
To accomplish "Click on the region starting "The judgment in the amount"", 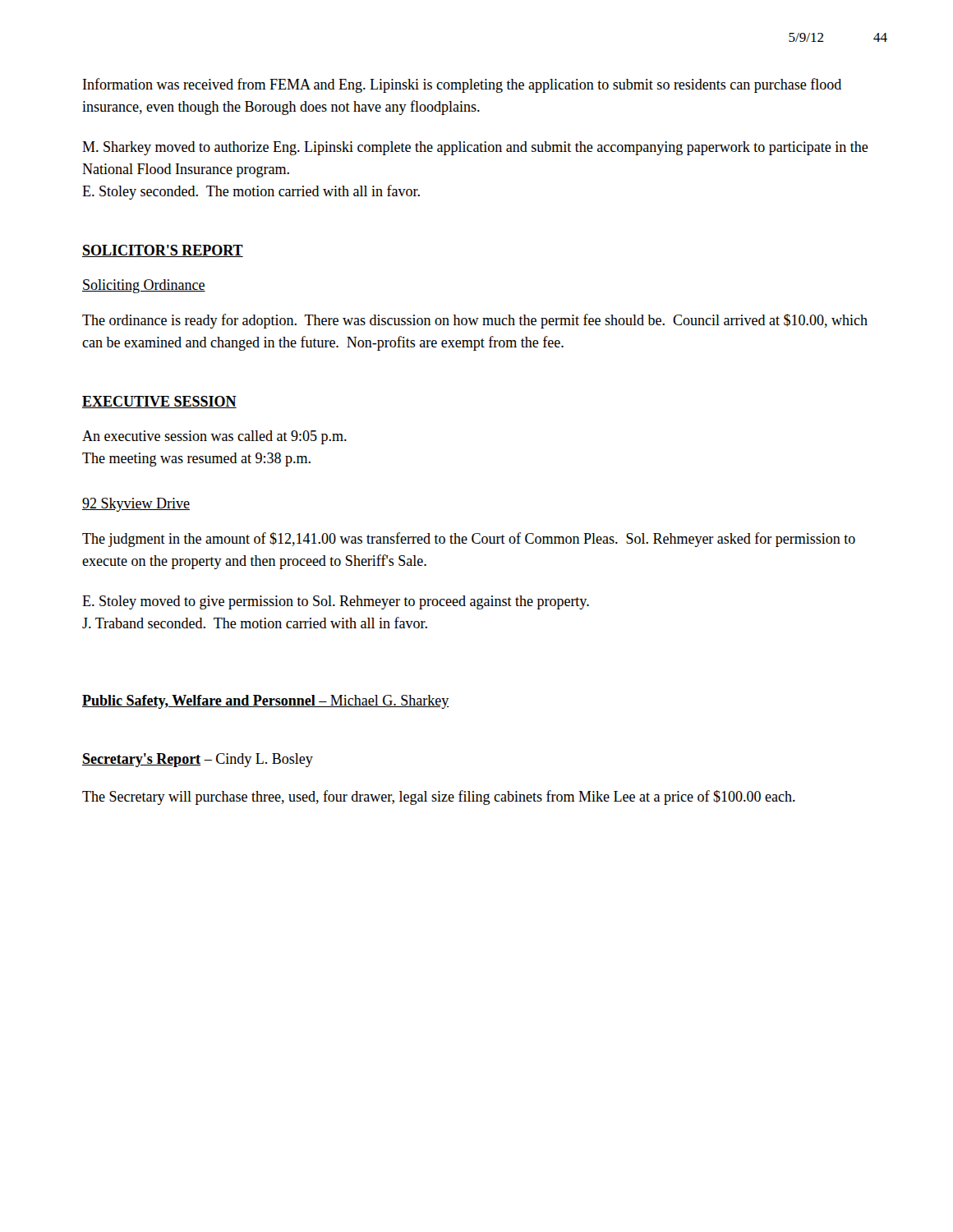I will [x=469, y=550].
